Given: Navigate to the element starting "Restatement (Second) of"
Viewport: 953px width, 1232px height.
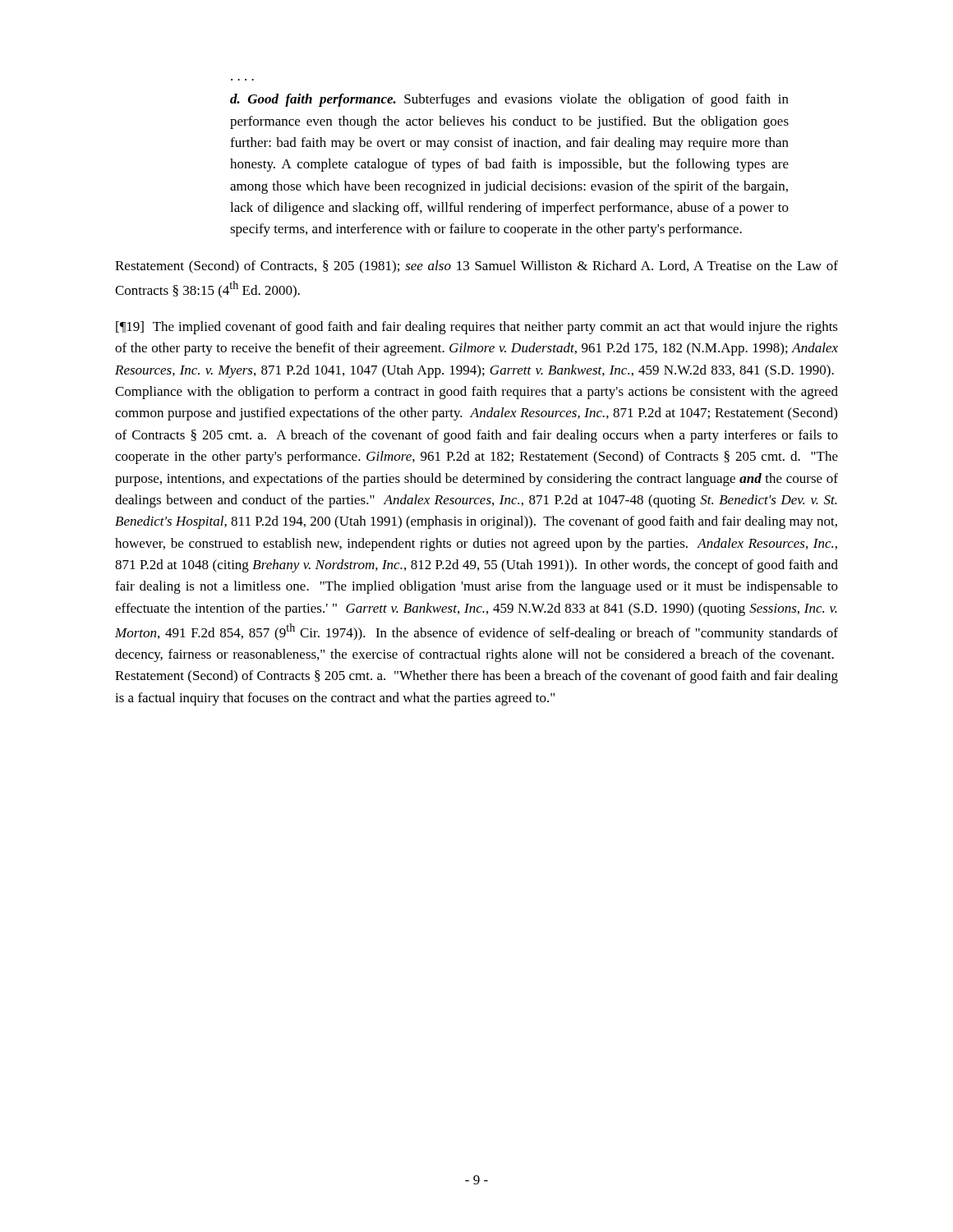Looking at the screenshot, I should point(476,278).
